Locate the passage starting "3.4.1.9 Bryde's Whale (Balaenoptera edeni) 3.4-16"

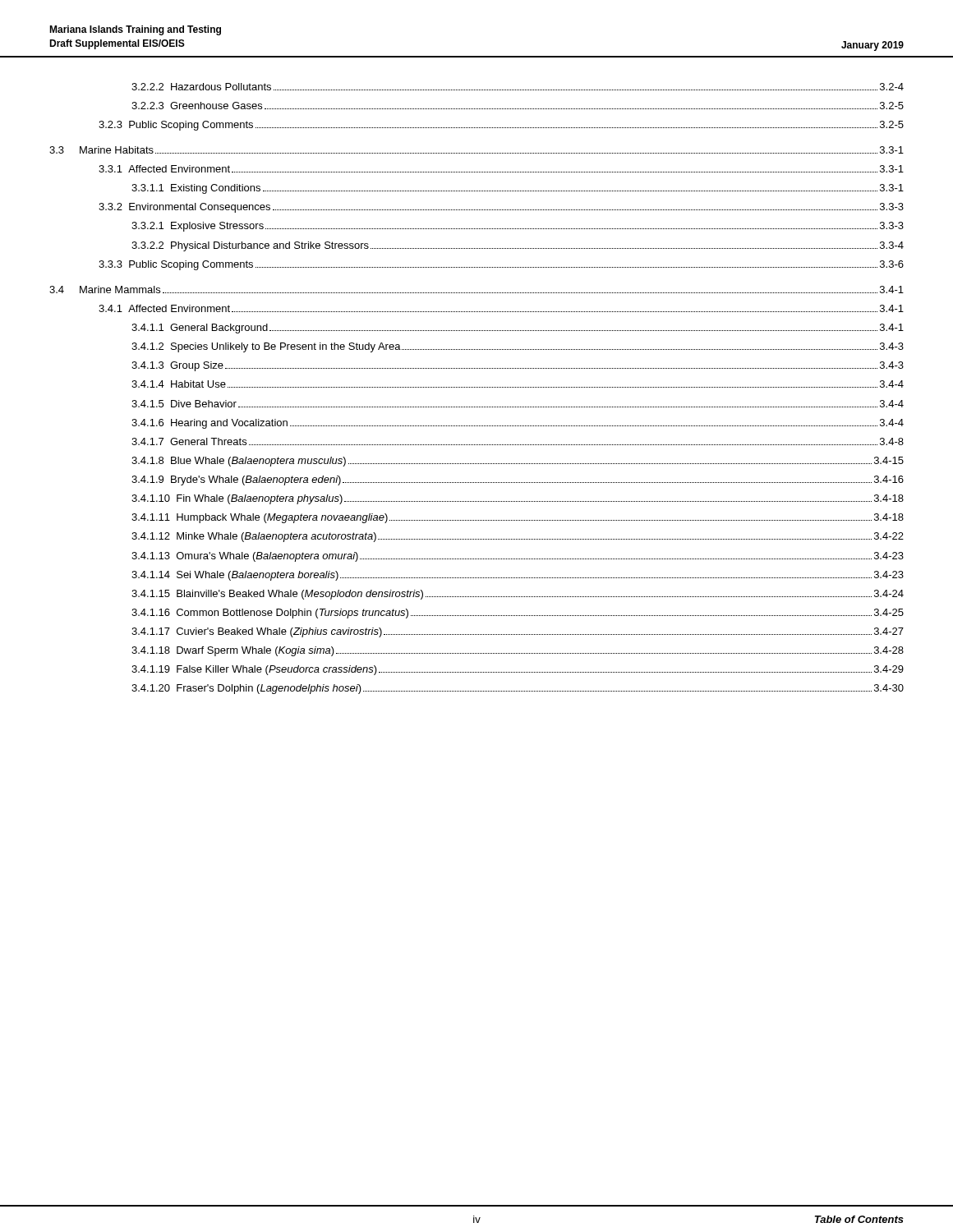pos(518,479)
